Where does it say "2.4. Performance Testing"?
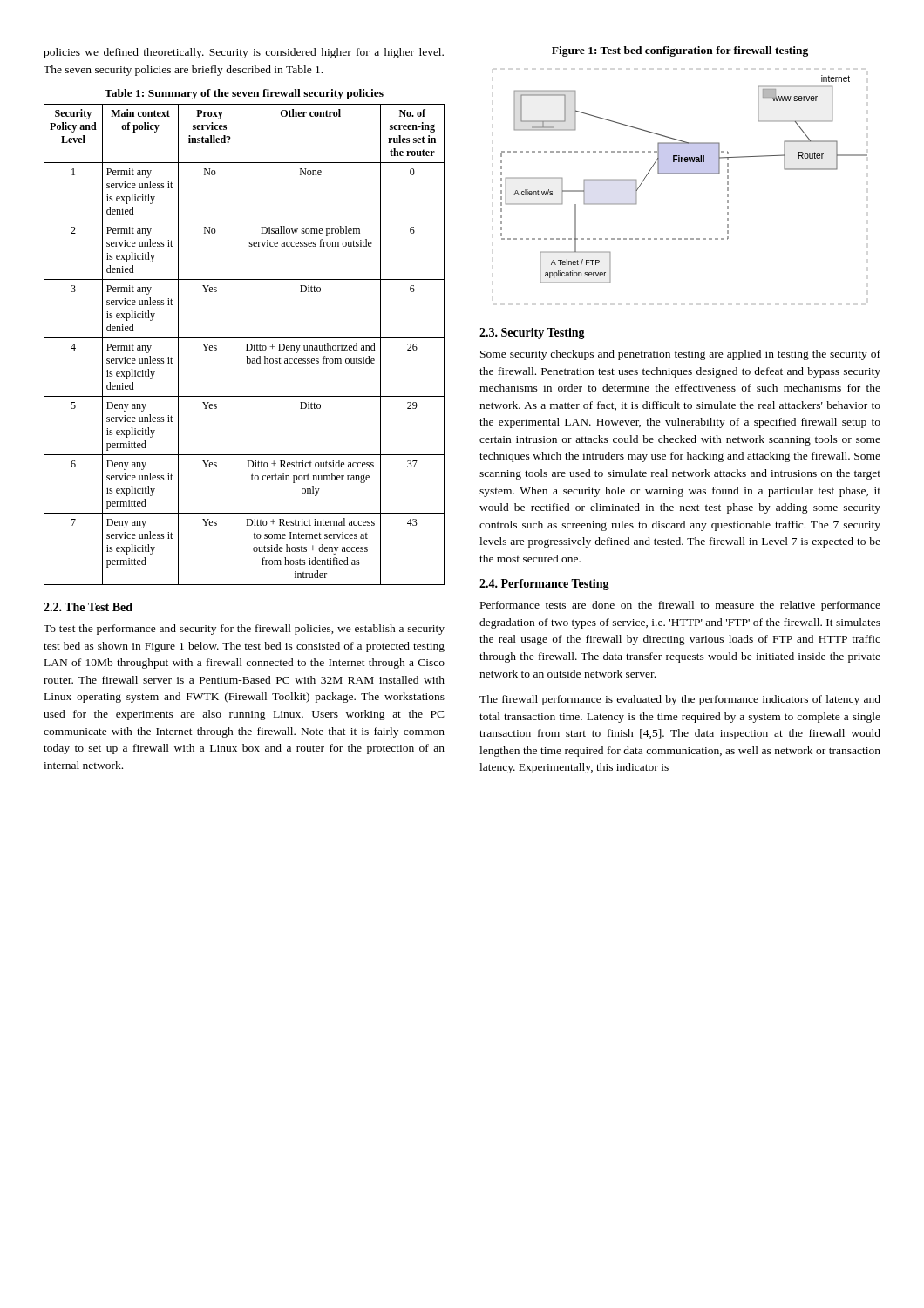Screen dimensions: 1308x924 click(544, 584)
